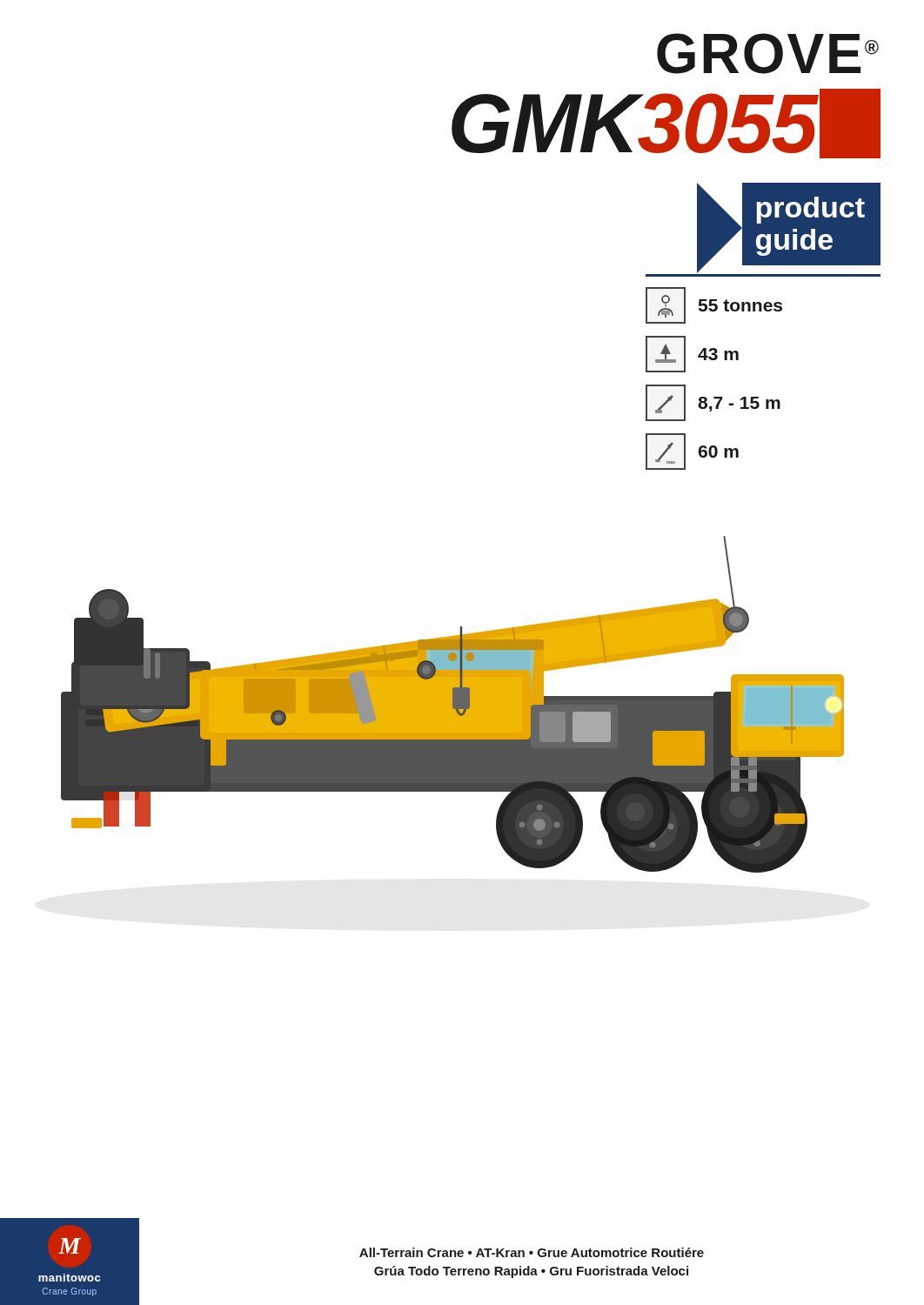Point to "8,7 - 15 m"
Viewport: 924px width, 1305px height.
coord(713,403)
